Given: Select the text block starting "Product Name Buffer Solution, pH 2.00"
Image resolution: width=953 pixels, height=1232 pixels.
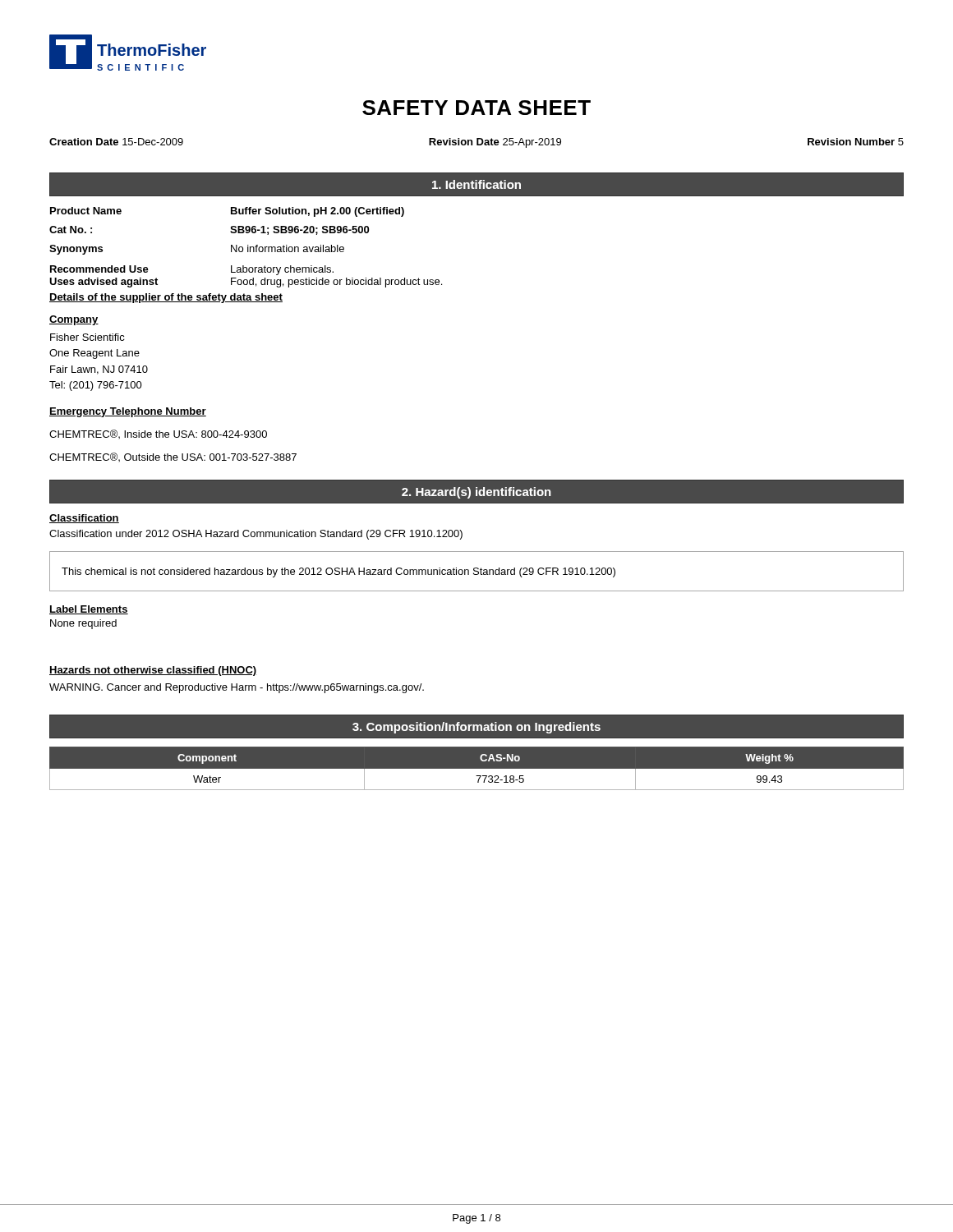Looking at the screenshot, I should 227,211.
